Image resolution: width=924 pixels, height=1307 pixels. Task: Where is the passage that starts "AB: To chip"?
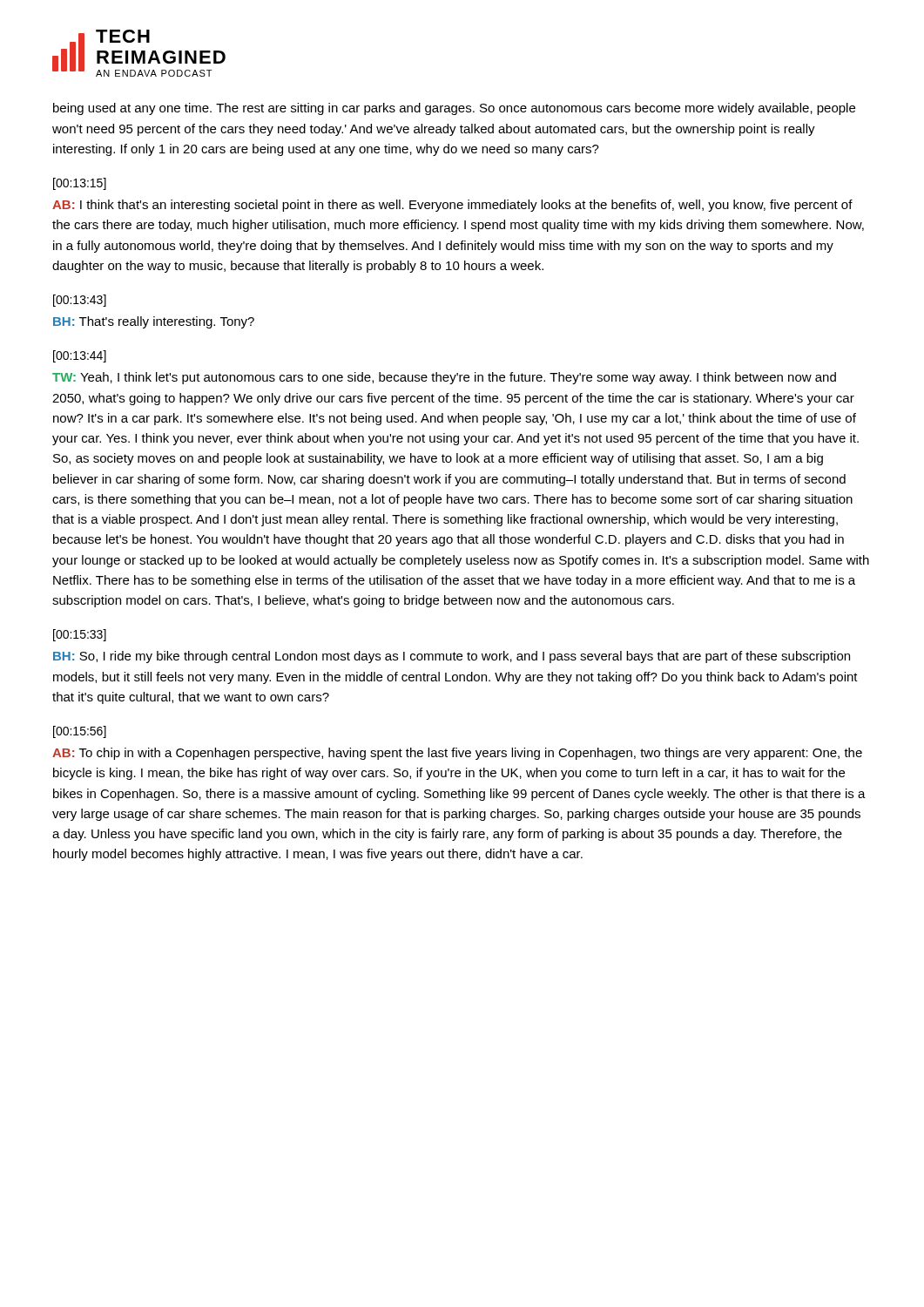click(459, 803)
